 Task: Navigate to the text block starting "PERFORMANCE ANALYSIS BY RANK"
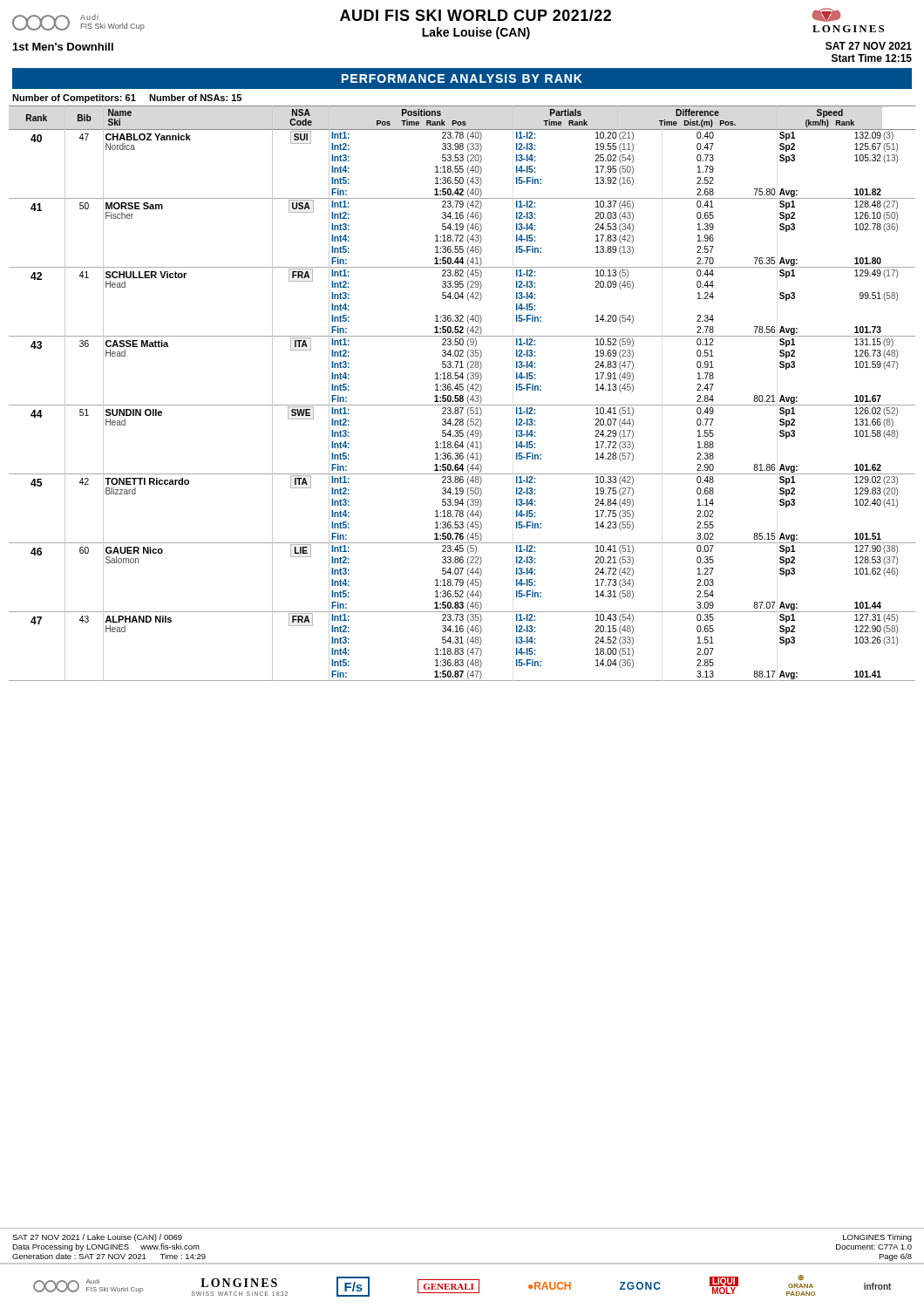pos(462,78)
